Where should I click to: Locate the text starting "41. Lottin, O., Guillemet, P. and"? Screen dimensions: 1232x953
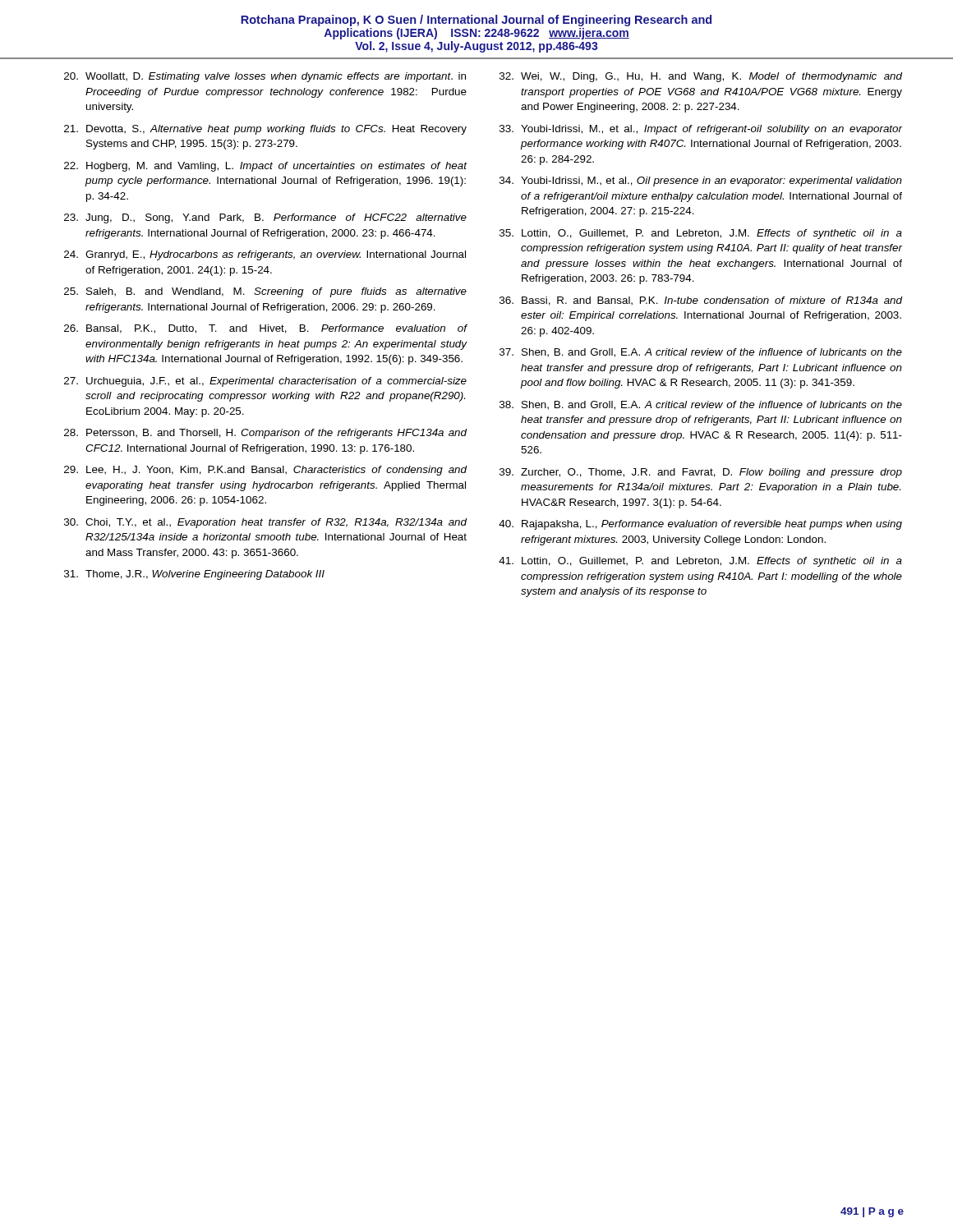[694, 576]
